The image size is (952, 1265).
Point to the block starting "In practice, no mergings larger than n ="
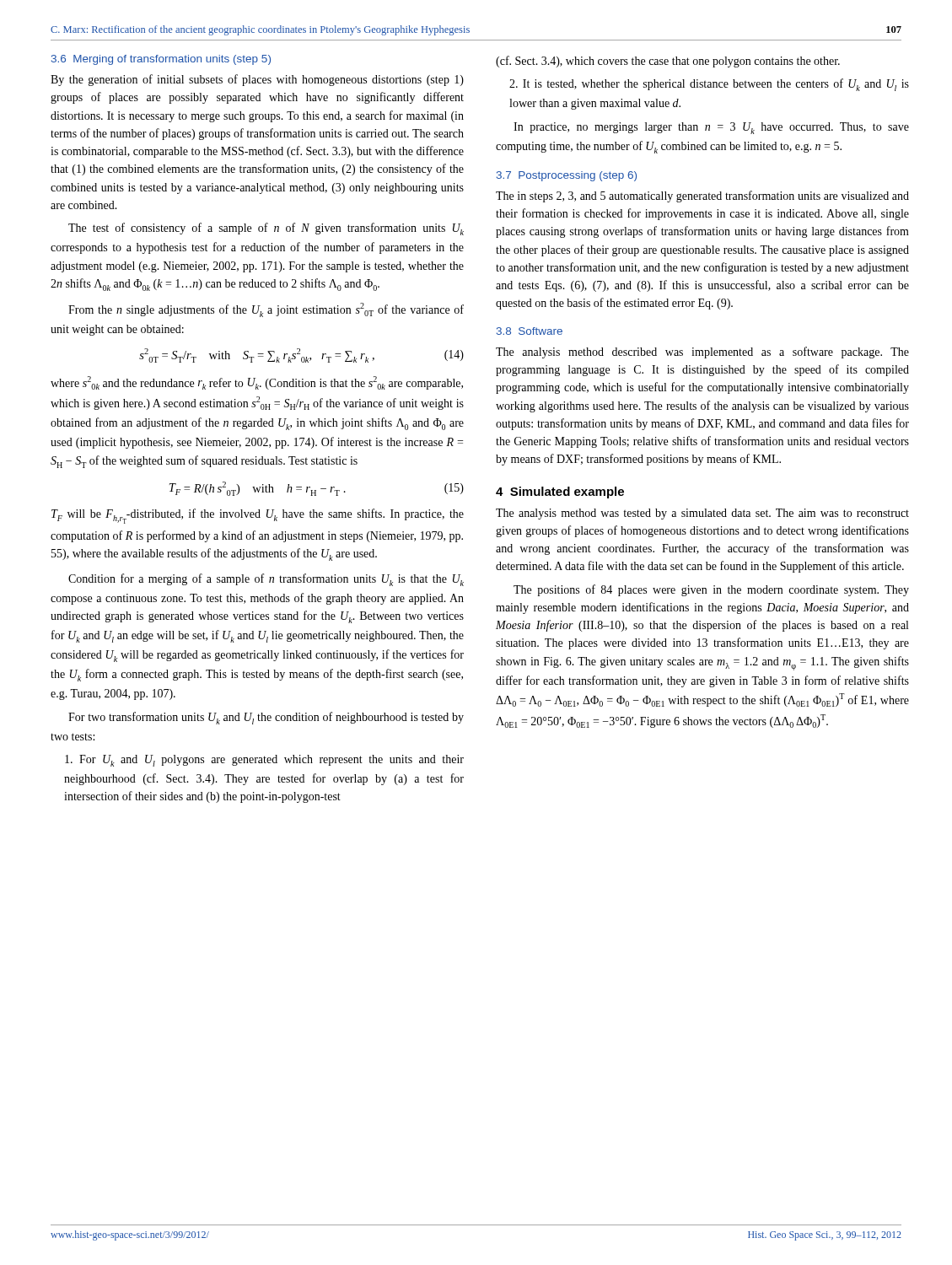702,137
